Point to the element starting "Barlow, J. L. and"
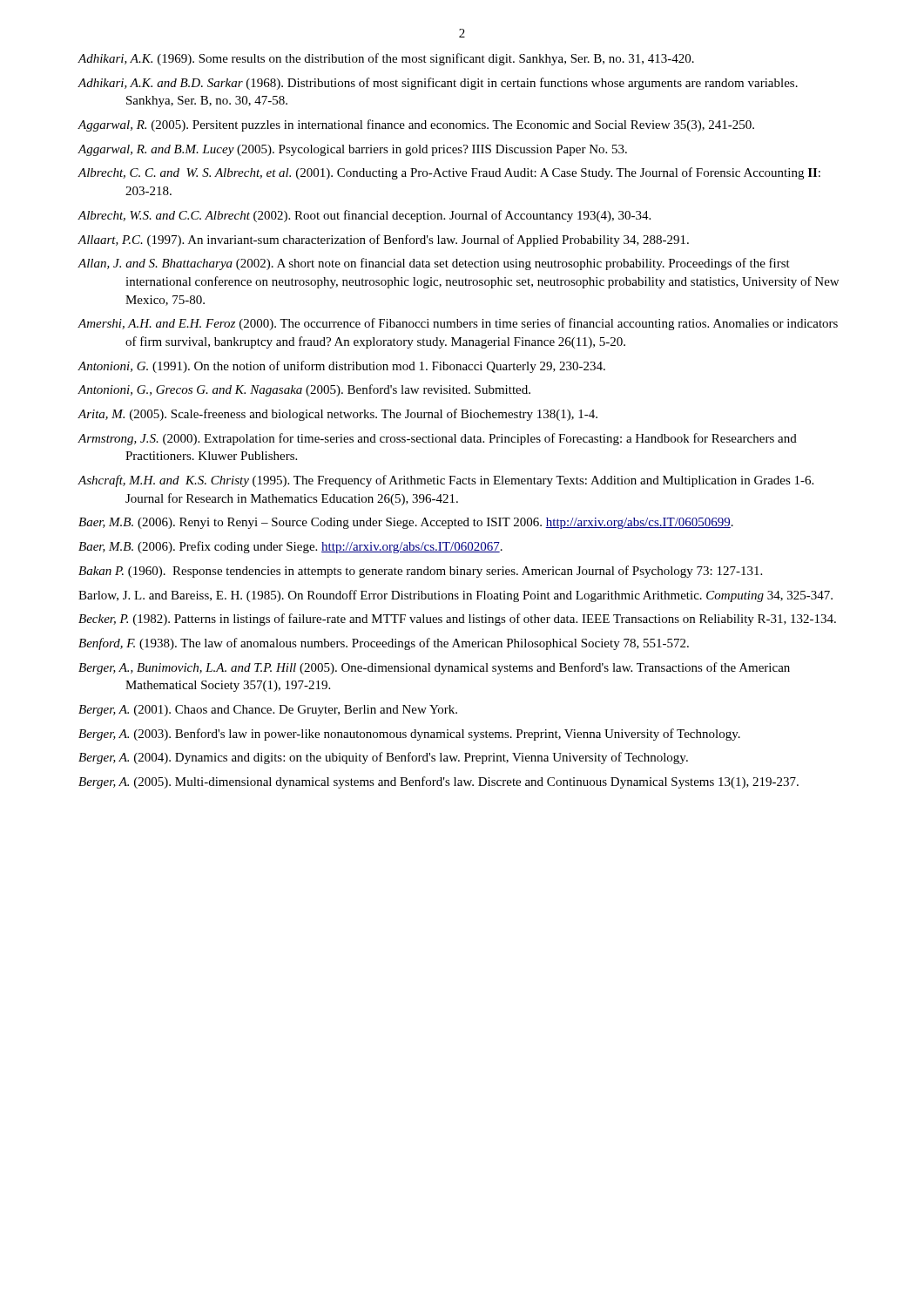924x1307 pixels. [456, 595]
